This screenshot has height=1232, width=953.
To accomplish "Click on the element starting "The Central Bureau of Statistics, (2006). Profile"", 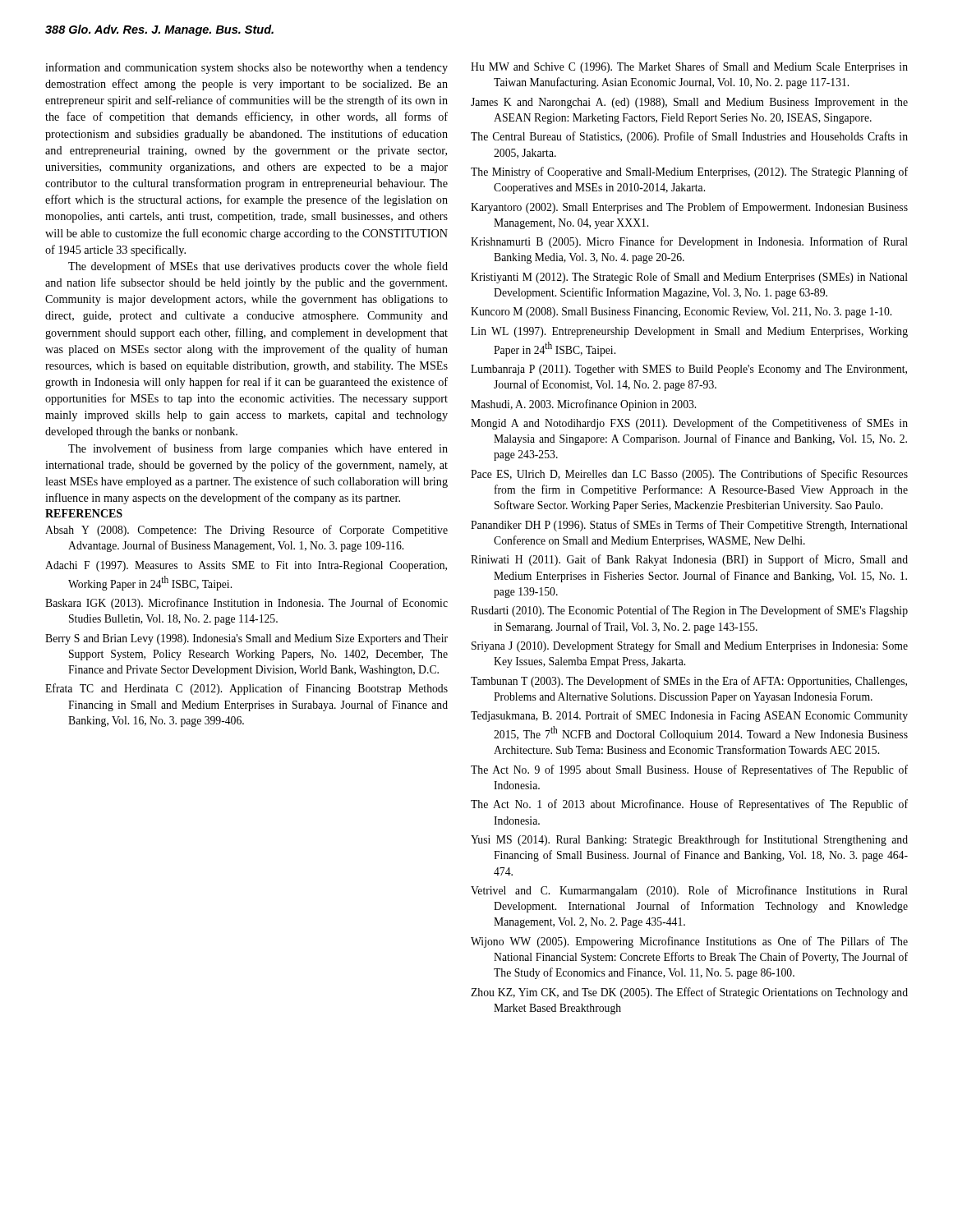I will 701,145.
